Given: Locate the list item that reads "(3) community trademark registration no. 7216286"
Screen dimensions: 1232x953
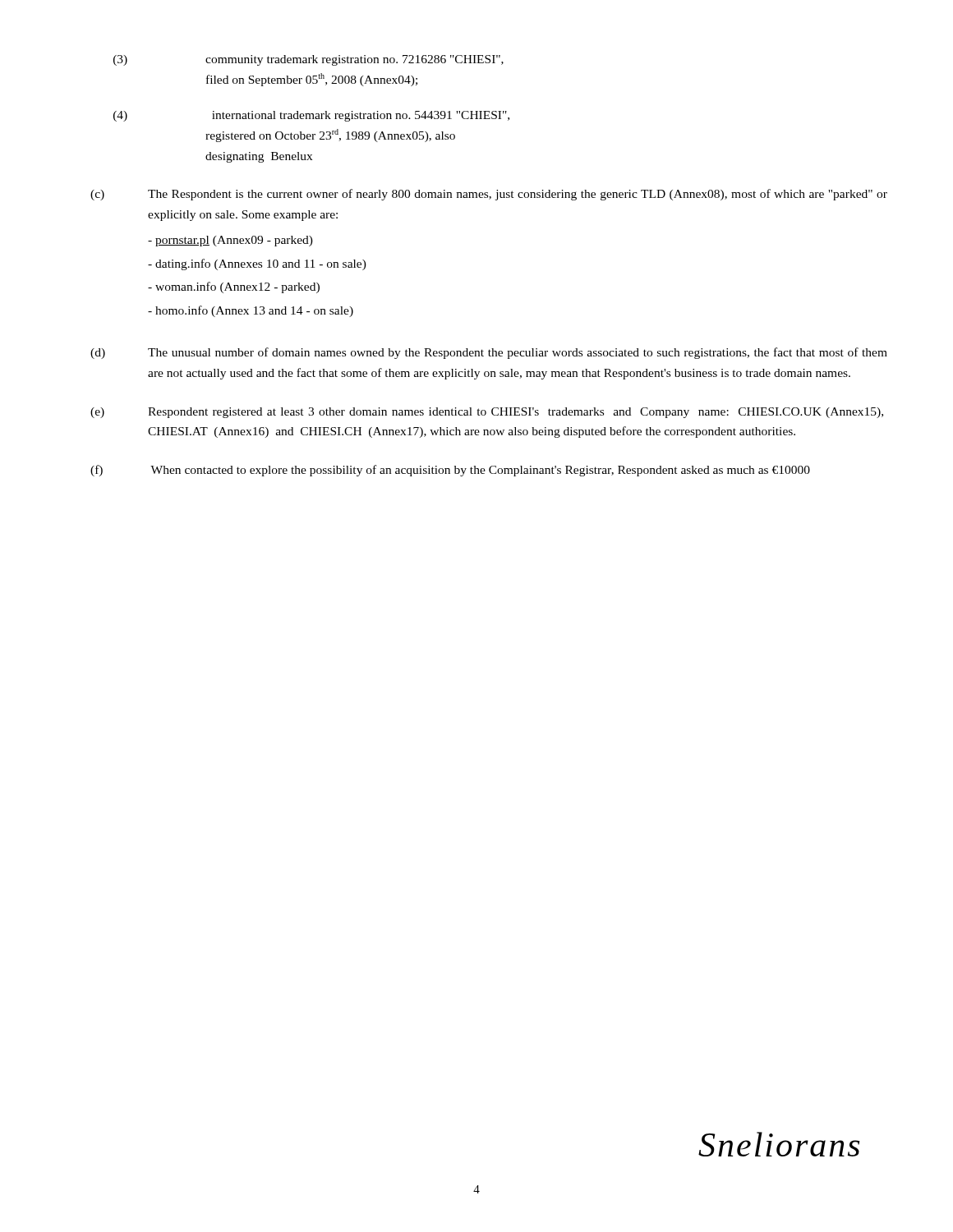Looking at the screenshot, I should click(x=489, y=70).
